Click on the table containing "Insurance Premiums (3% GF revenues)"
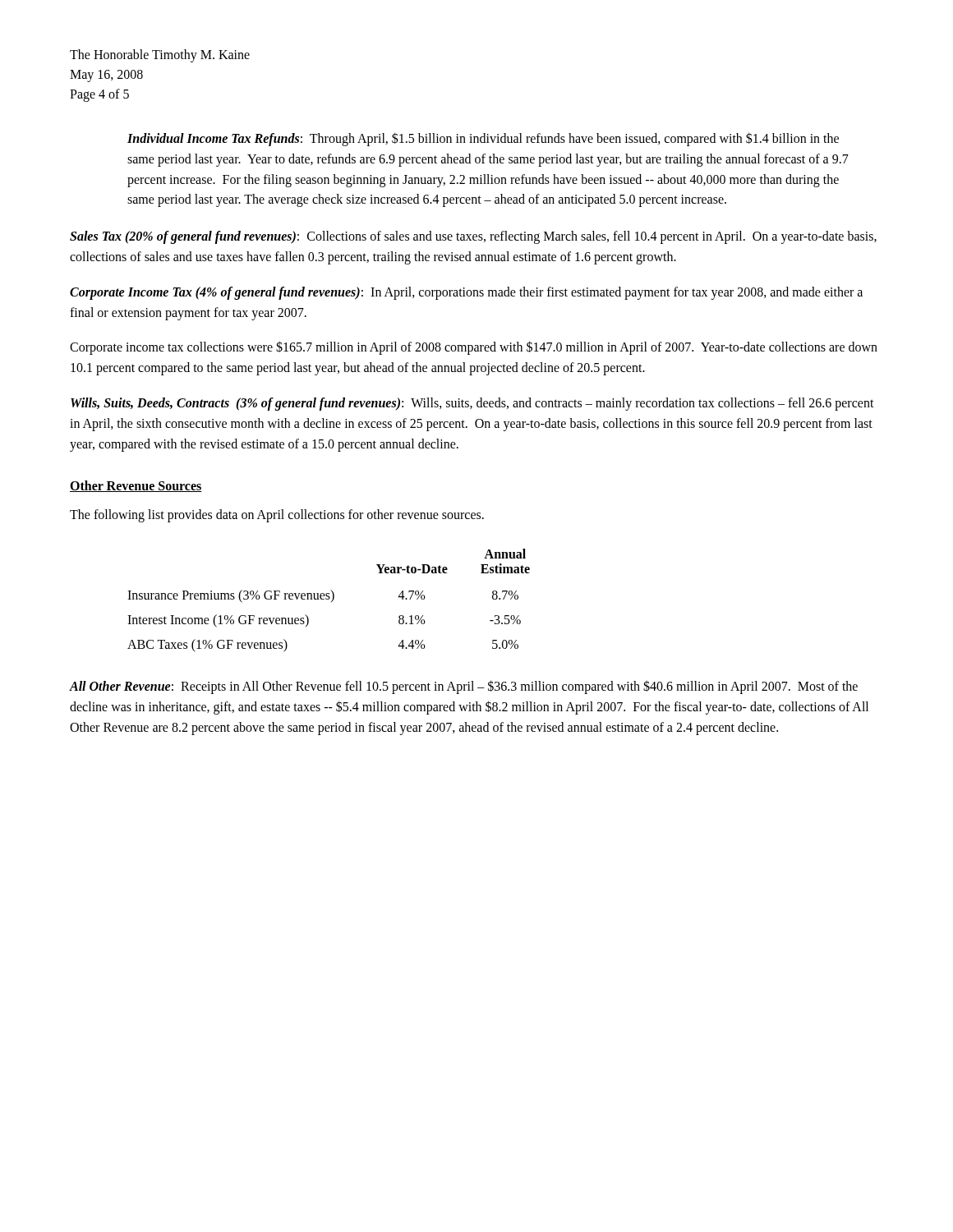Image resolution: width=953 pixels, height=1232 pixels. click(505, 600)
